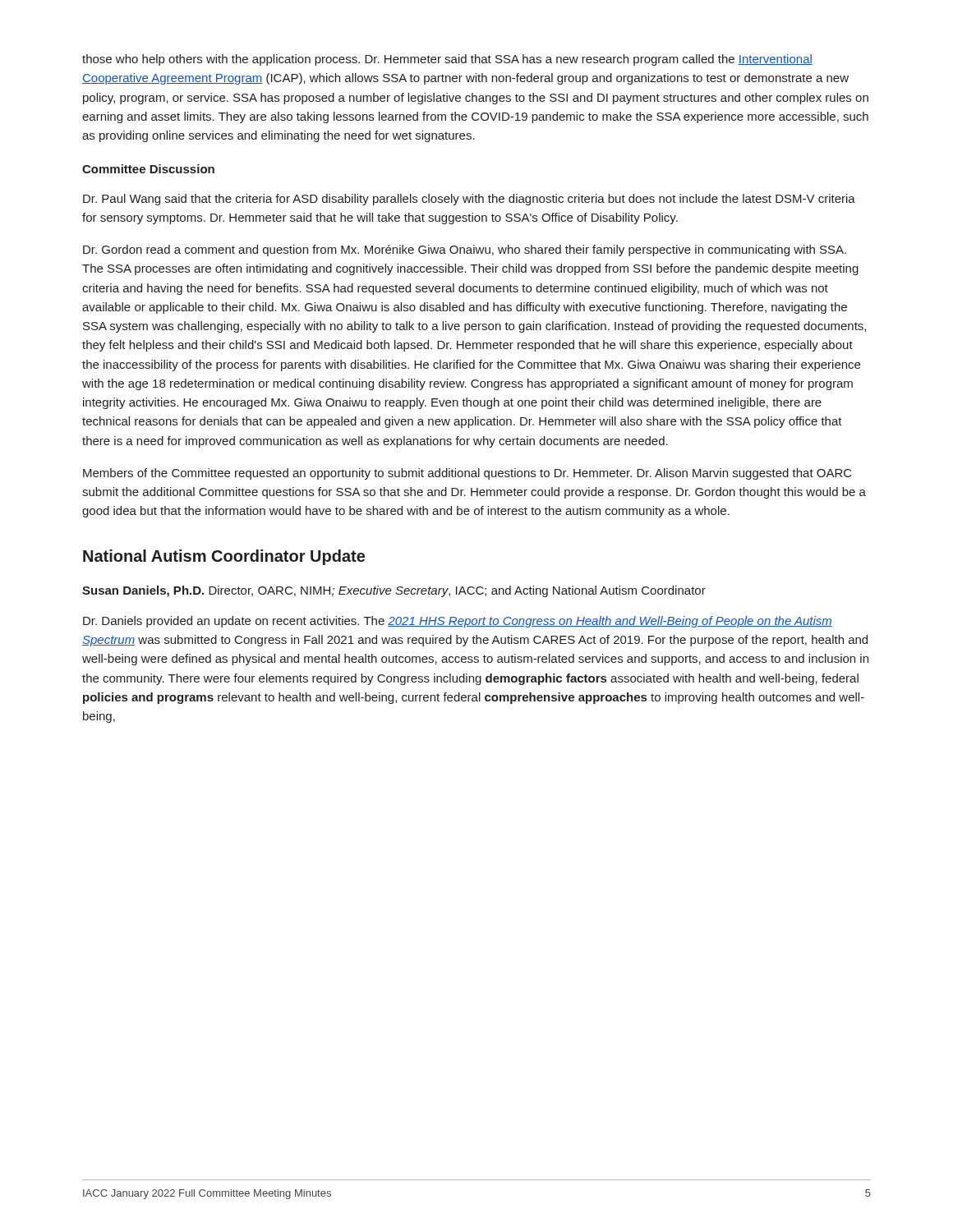This screenshot has height=1232, width=953.
Task: Click on the text block starting "those who help others"
Action: pyautogui.click(x=476, y=97)
